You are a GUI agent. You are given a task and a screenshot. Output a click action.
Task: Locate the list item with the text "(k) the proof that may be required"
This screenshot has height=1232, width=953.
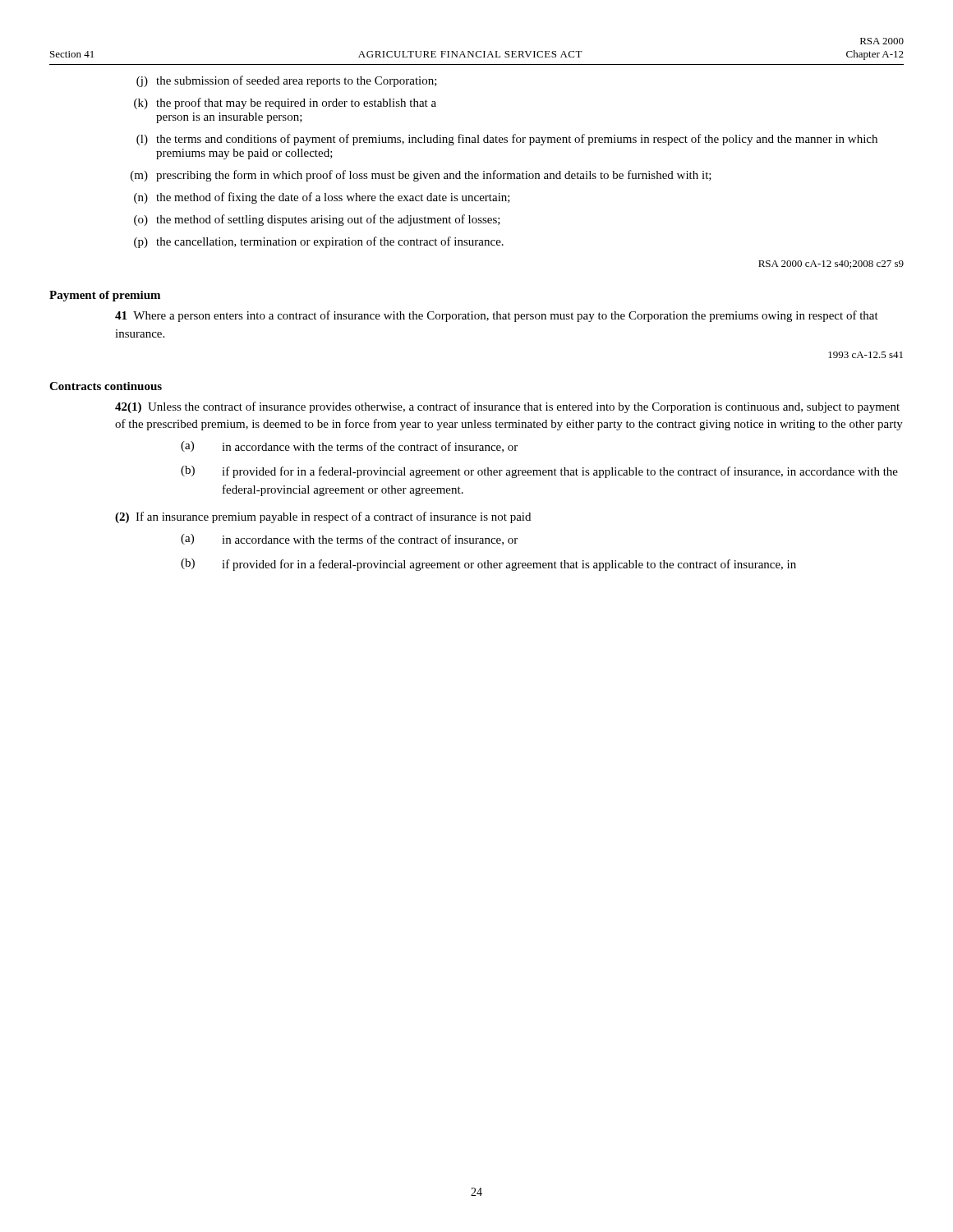point(285,103)
